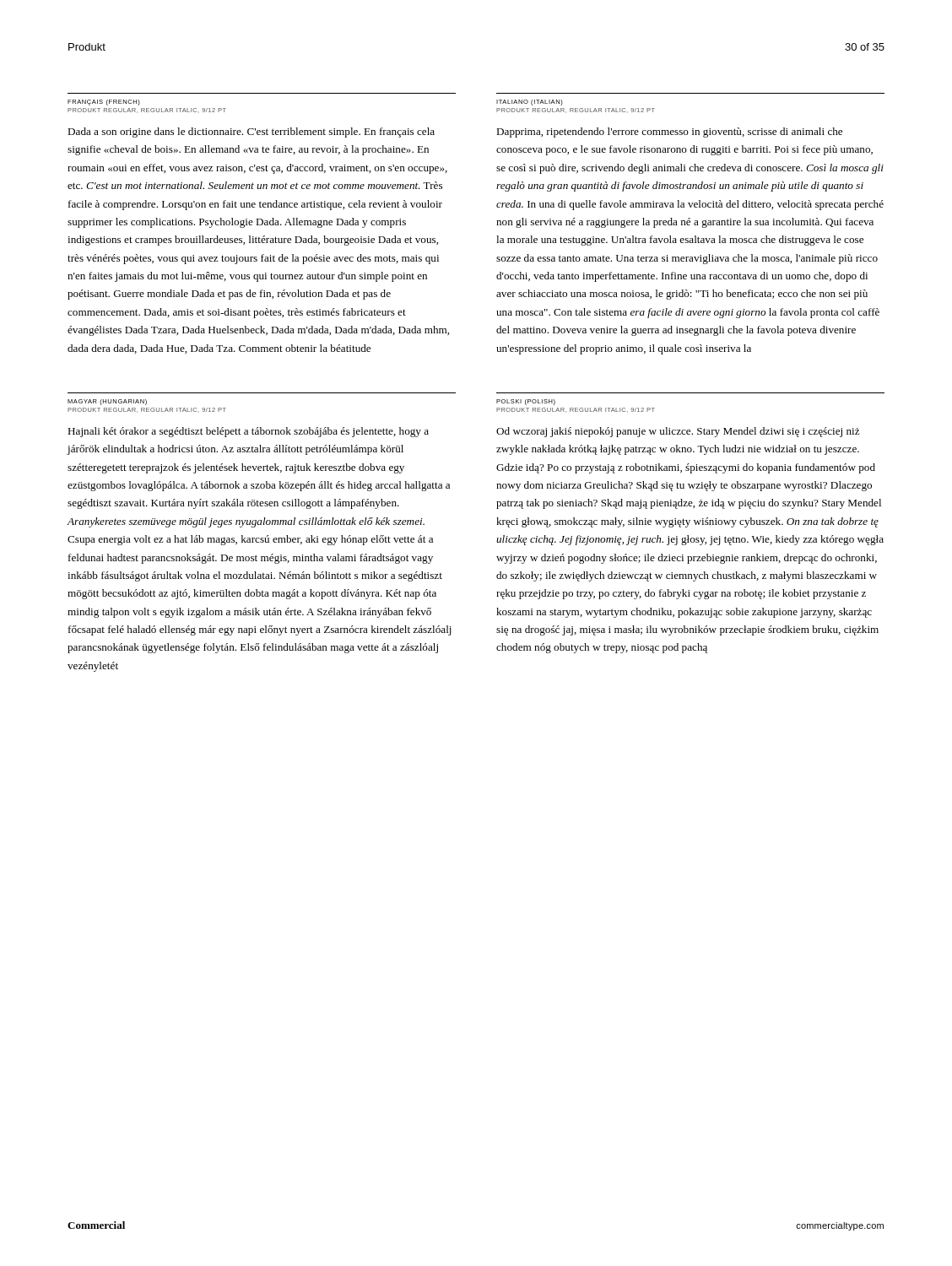Point to the block starting "Français (French) Produkt Regular, Regular"
The width and height of the screenshot is (952, 1266).
point(104,103)
